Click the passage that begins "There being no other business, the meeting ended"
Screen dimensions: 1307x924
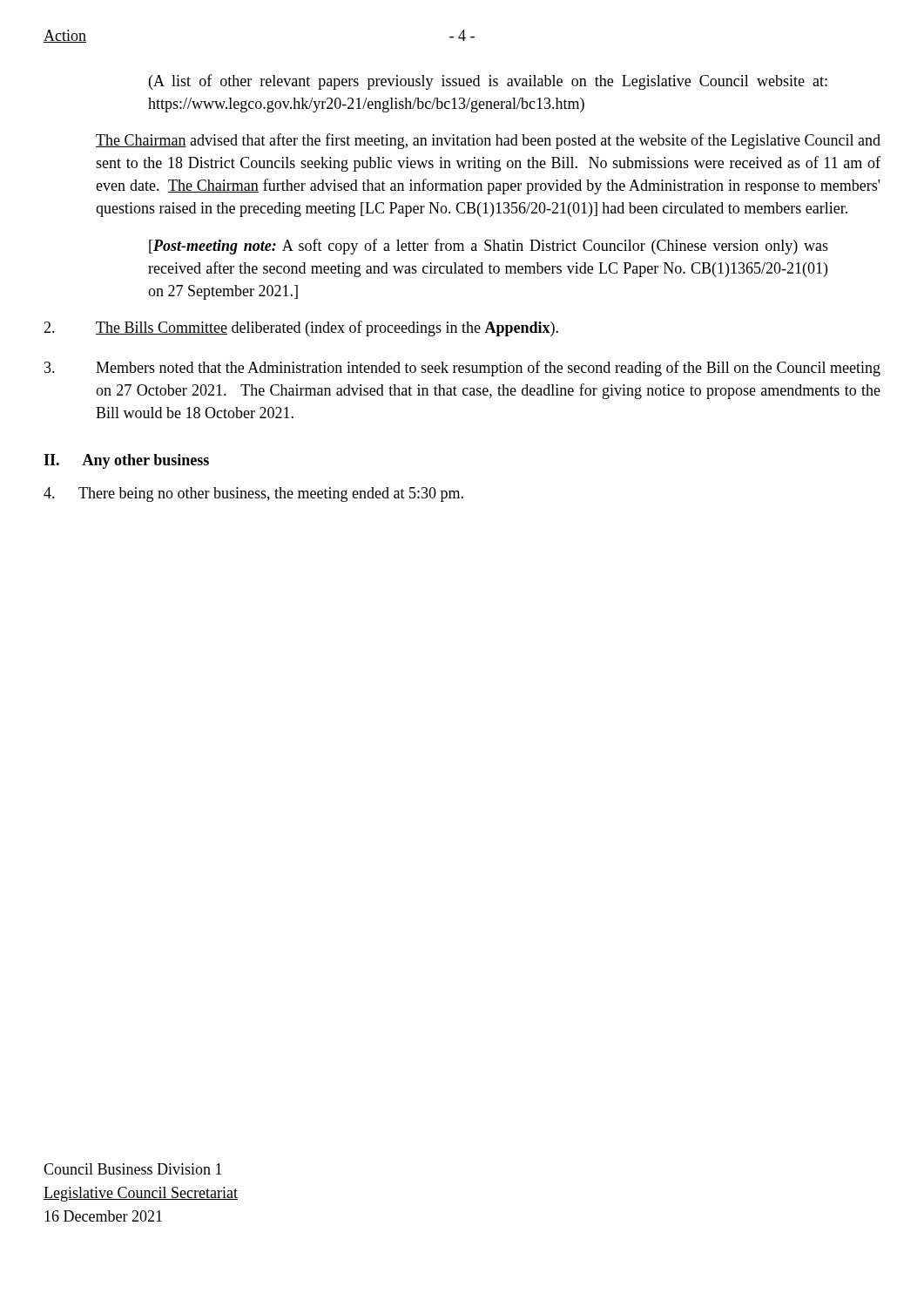[x=462, y=494]
